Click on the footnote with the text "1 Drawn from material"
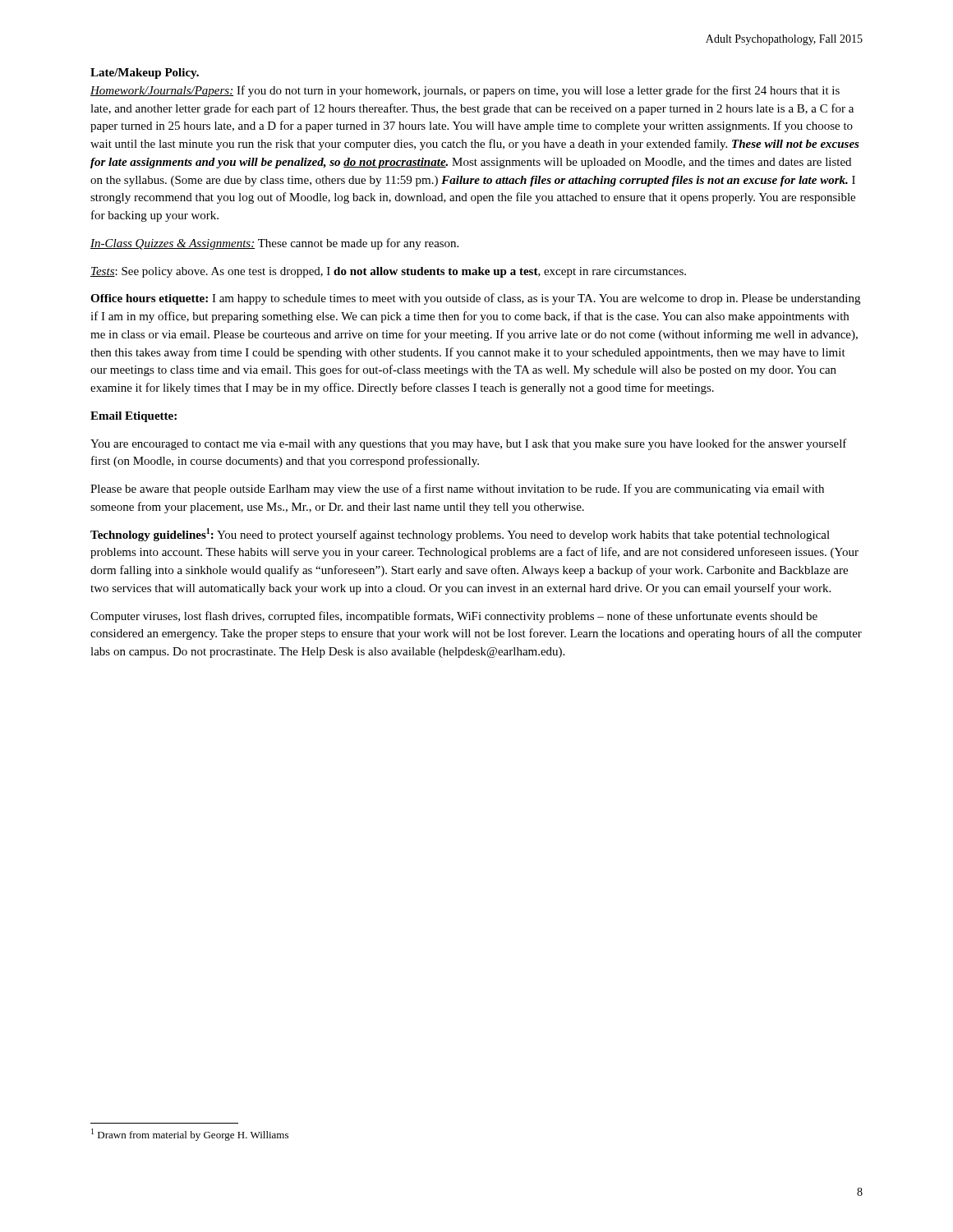This screenshot has width=953, height=1232. click(190, 1135)
